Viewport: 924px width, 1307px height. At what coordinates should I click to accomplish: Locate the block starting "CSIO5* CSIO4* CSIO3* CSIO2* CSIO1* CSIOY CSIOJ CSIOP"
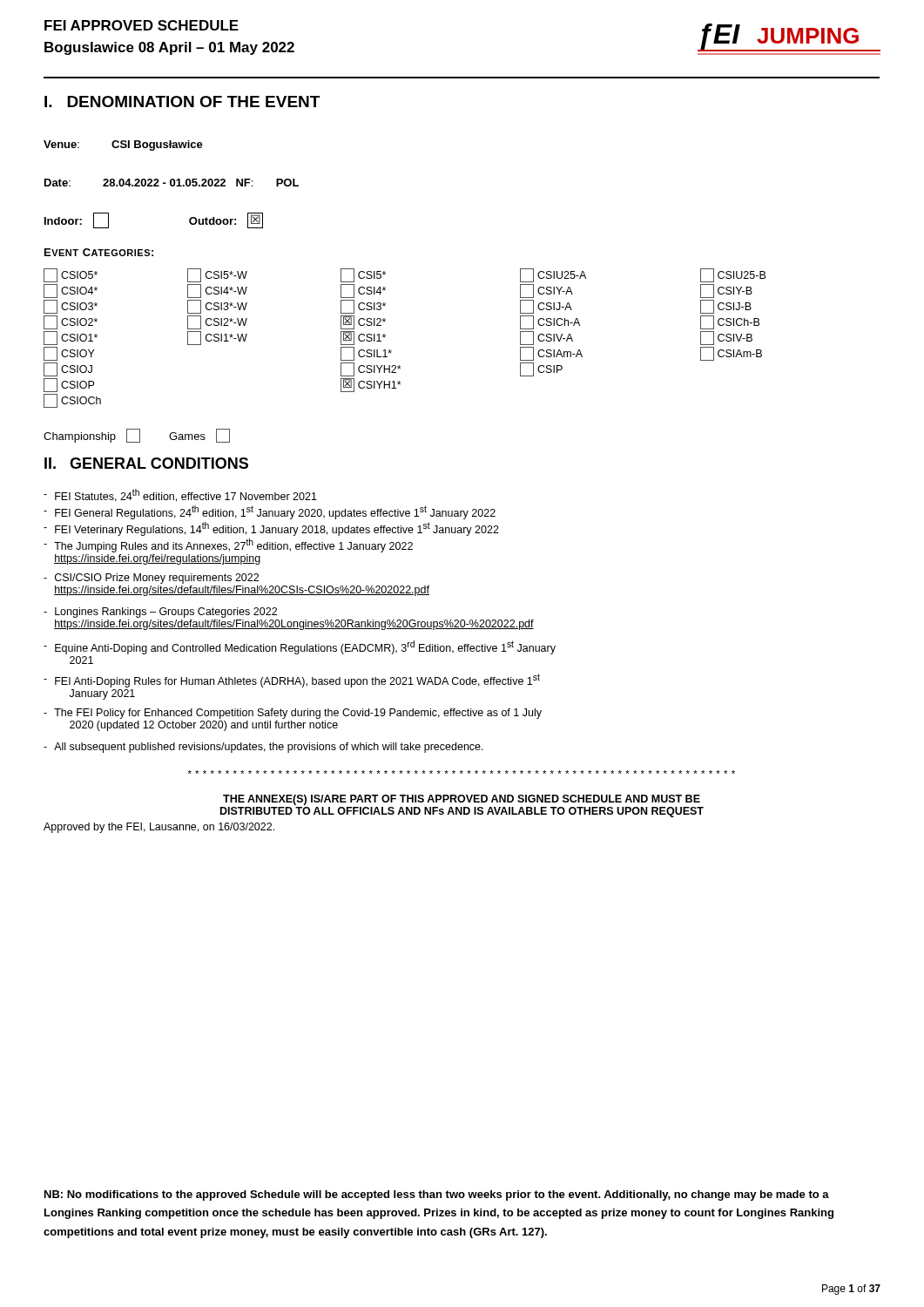click(73, 275)
